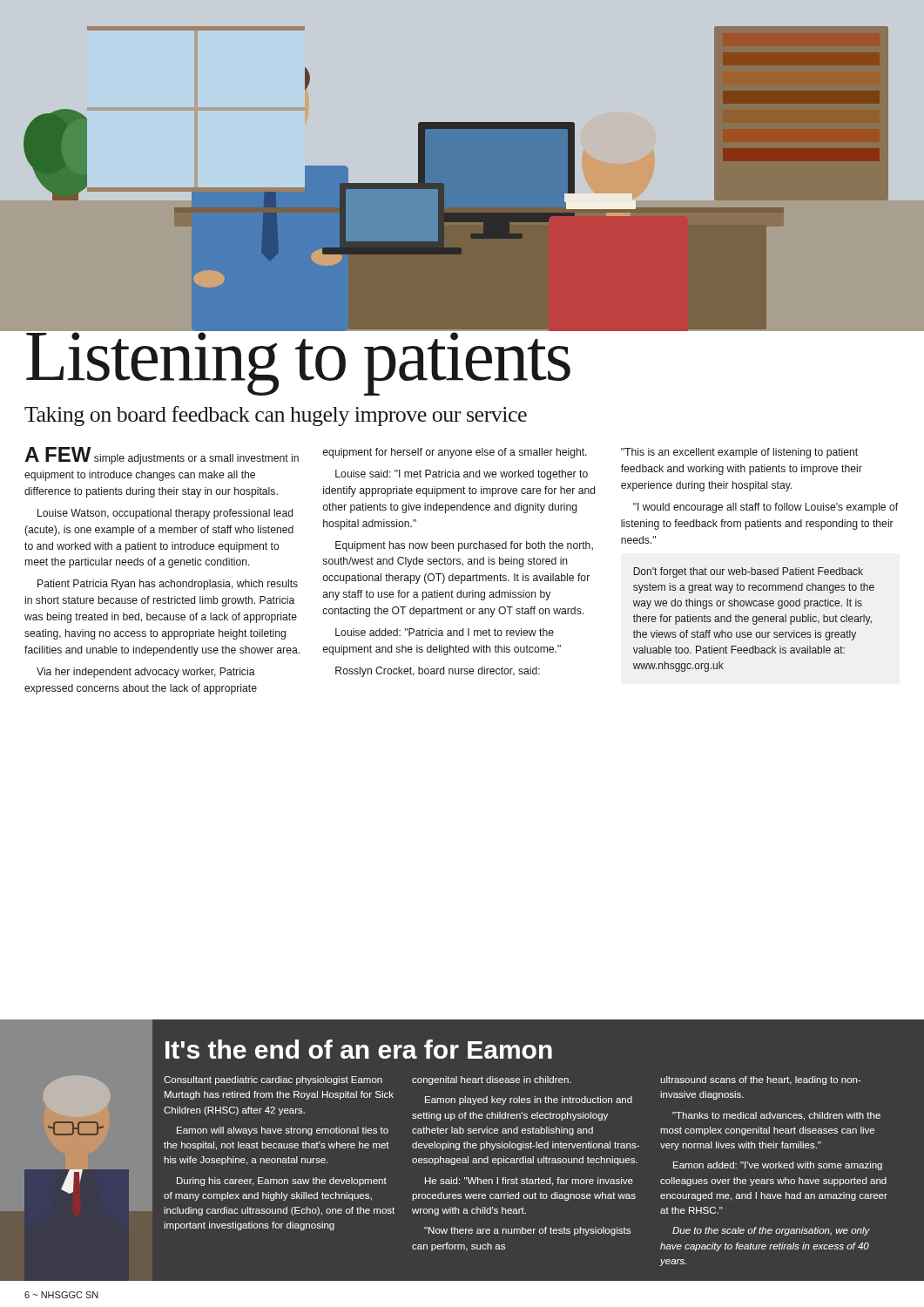This screenshot has height=1307, width=924.
Task: Where is the section header that starts "It's the end of an era"?
Action: (532, 1050)
